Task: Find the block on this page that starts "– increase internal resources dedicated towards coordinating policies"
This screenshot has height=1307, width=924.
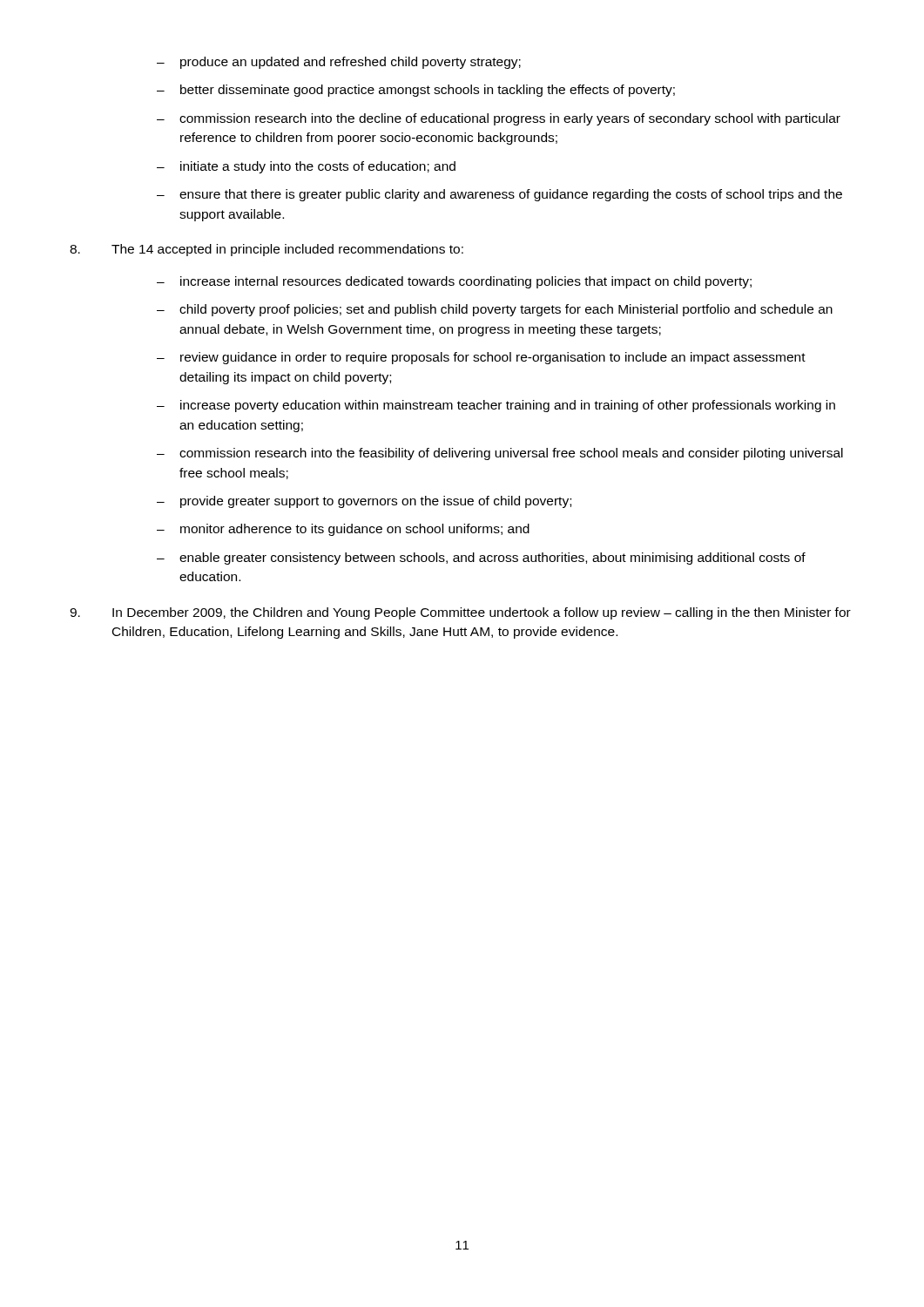Action: coord(506,281)
